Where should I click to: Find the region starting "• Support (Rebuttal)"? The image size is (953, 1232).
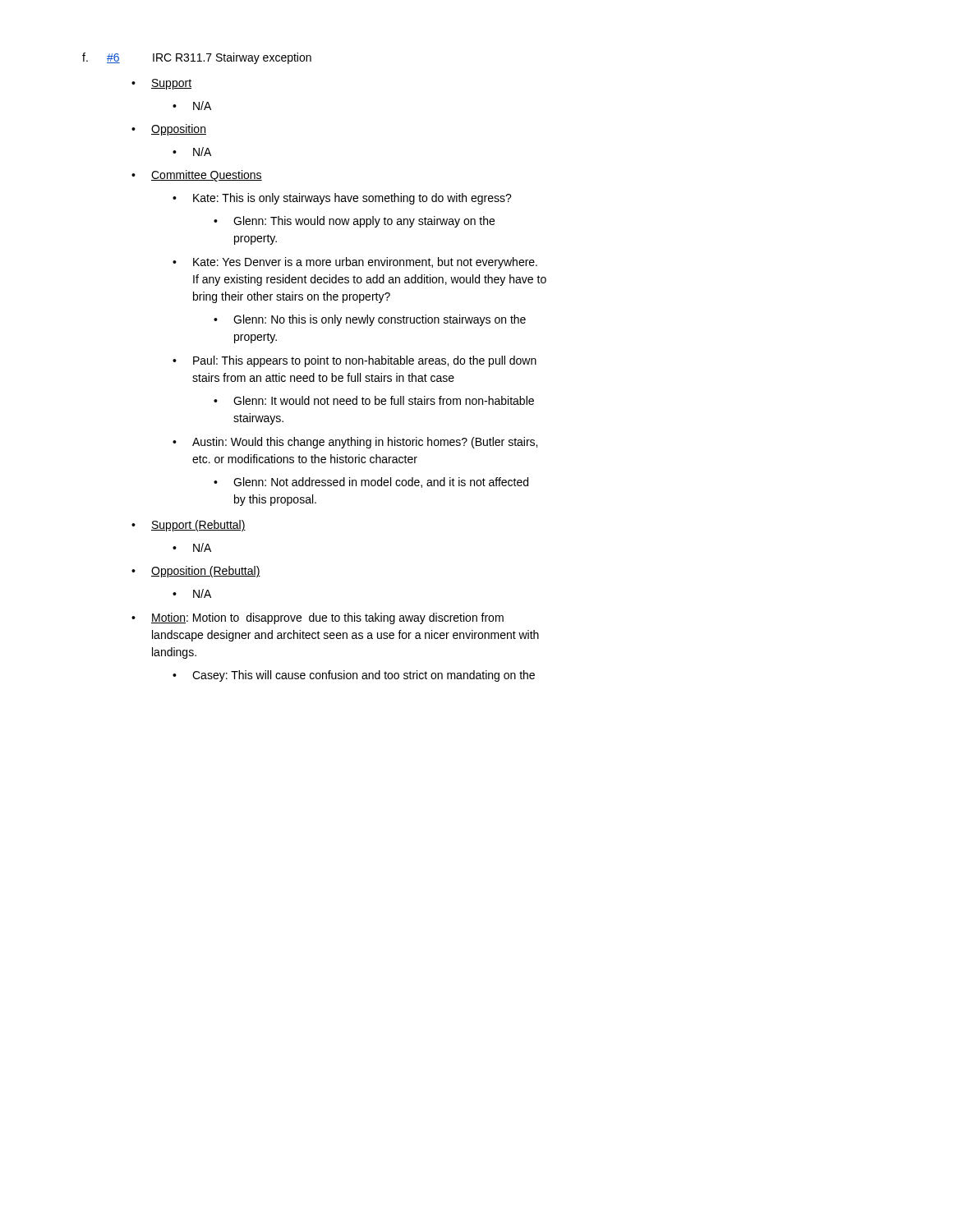pos(189,526)
